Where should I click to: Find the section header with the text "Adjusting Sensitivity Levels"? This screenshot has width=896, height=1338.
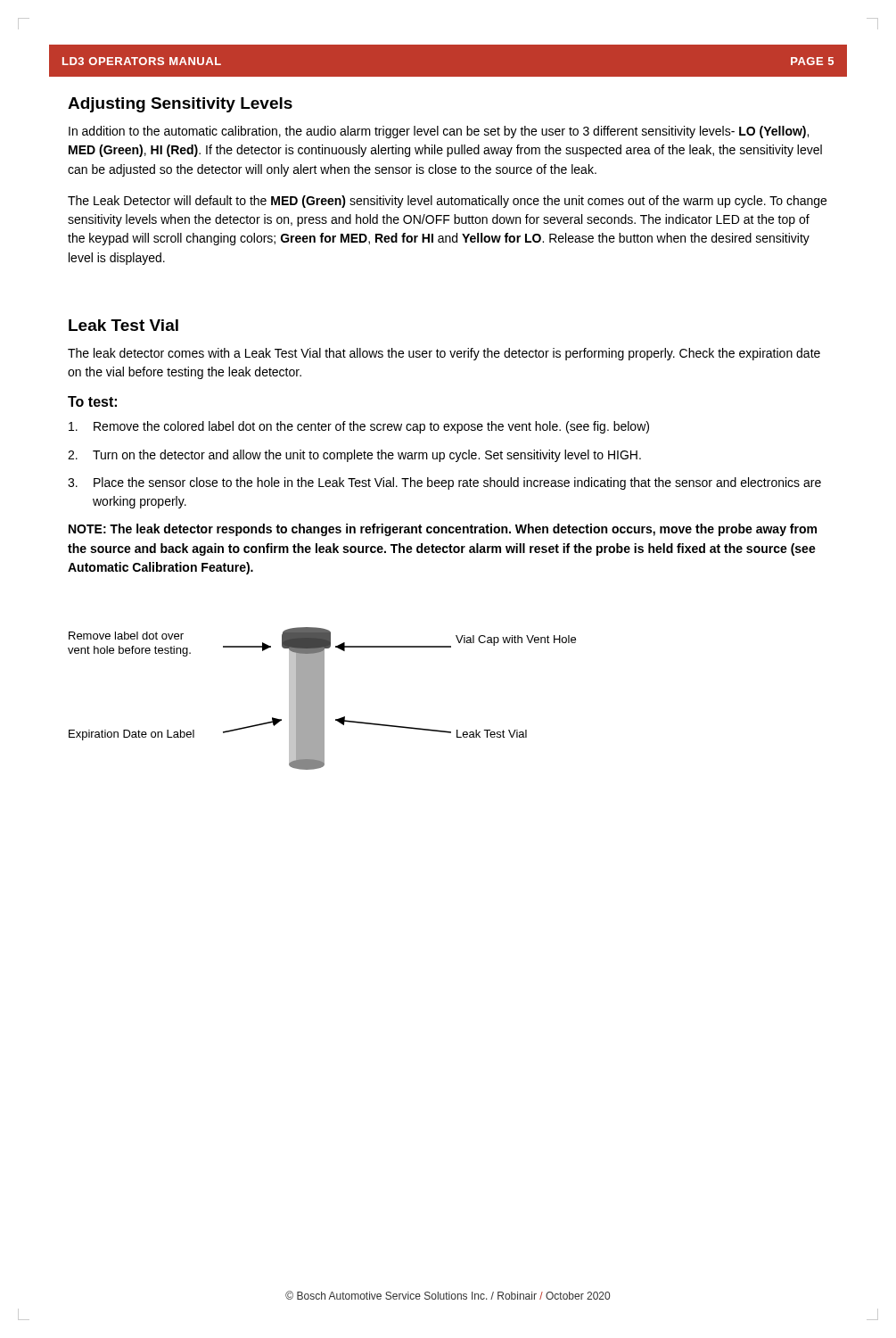point(180,103)
